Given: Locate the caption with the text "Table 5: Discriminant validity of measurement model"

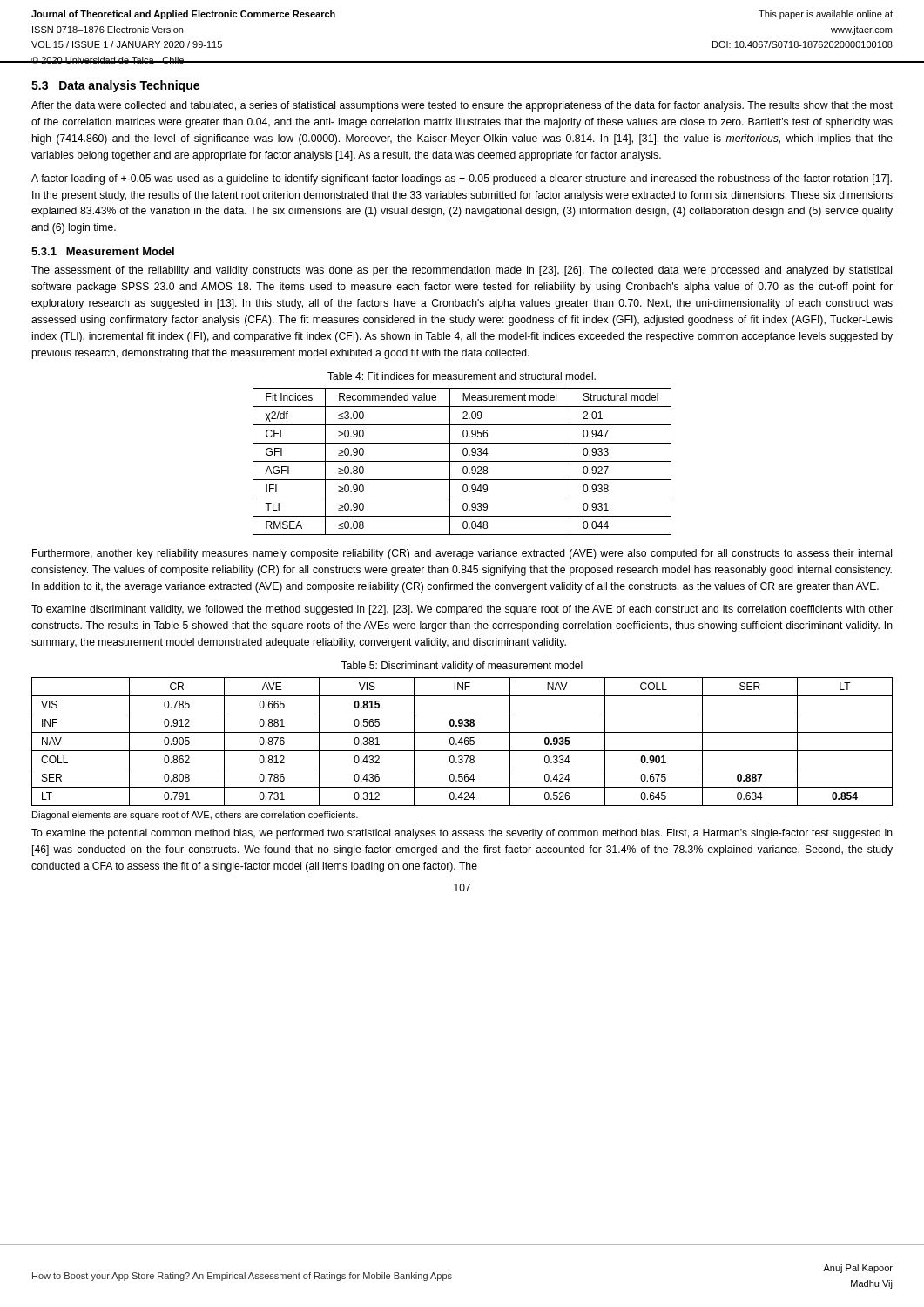Looking at the screenshot, I should point(462,666).
